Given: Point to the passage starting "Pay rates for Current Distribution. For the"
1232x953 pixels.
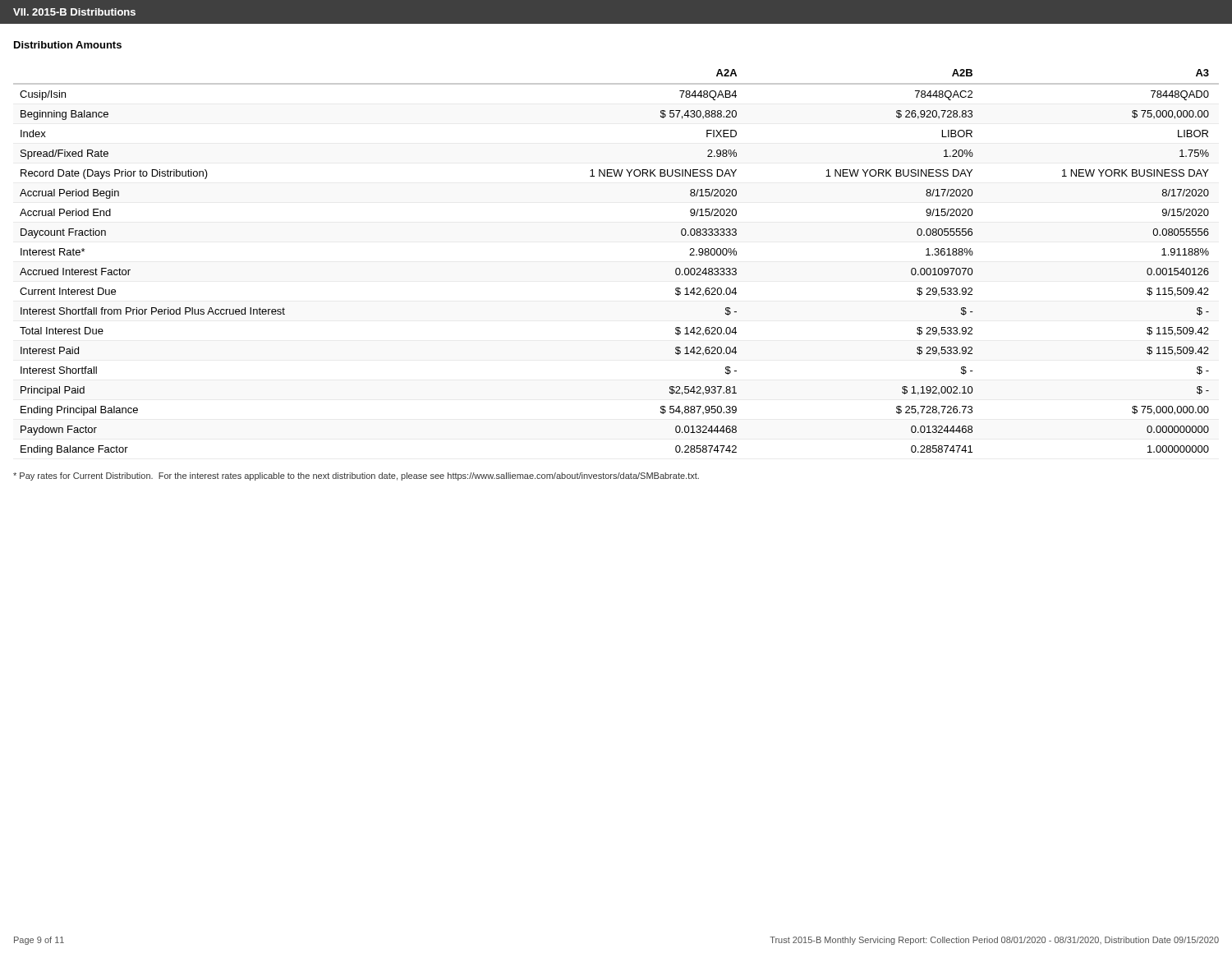Looking at the screenshot, I should [356, 476].
